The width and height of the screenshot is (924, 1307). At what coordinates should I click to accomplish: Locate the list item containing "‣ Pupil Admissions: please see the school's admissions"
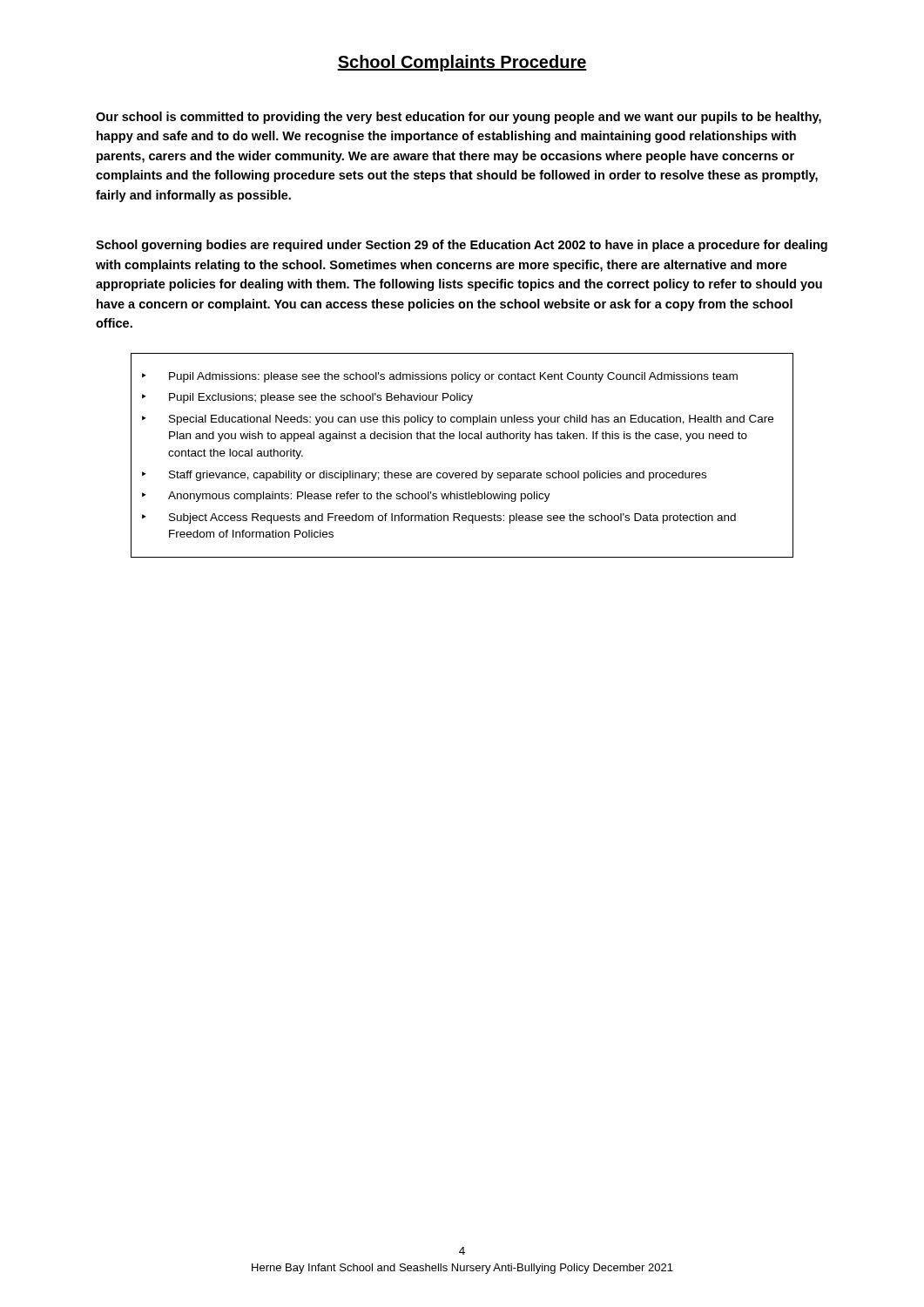click(458, 376)
